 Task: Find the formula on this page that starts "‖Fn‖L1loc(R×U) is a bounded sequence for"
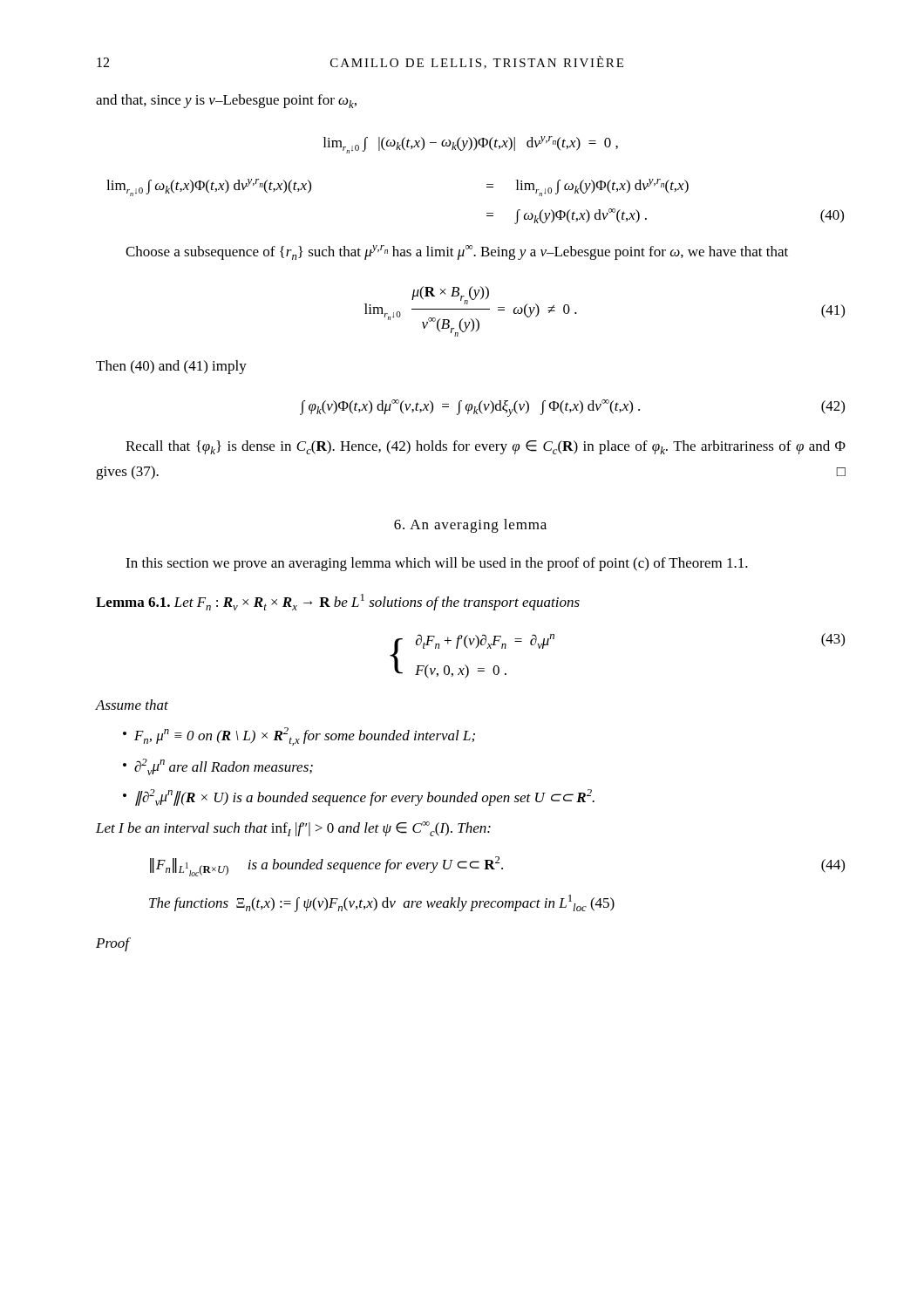(471, 866)
